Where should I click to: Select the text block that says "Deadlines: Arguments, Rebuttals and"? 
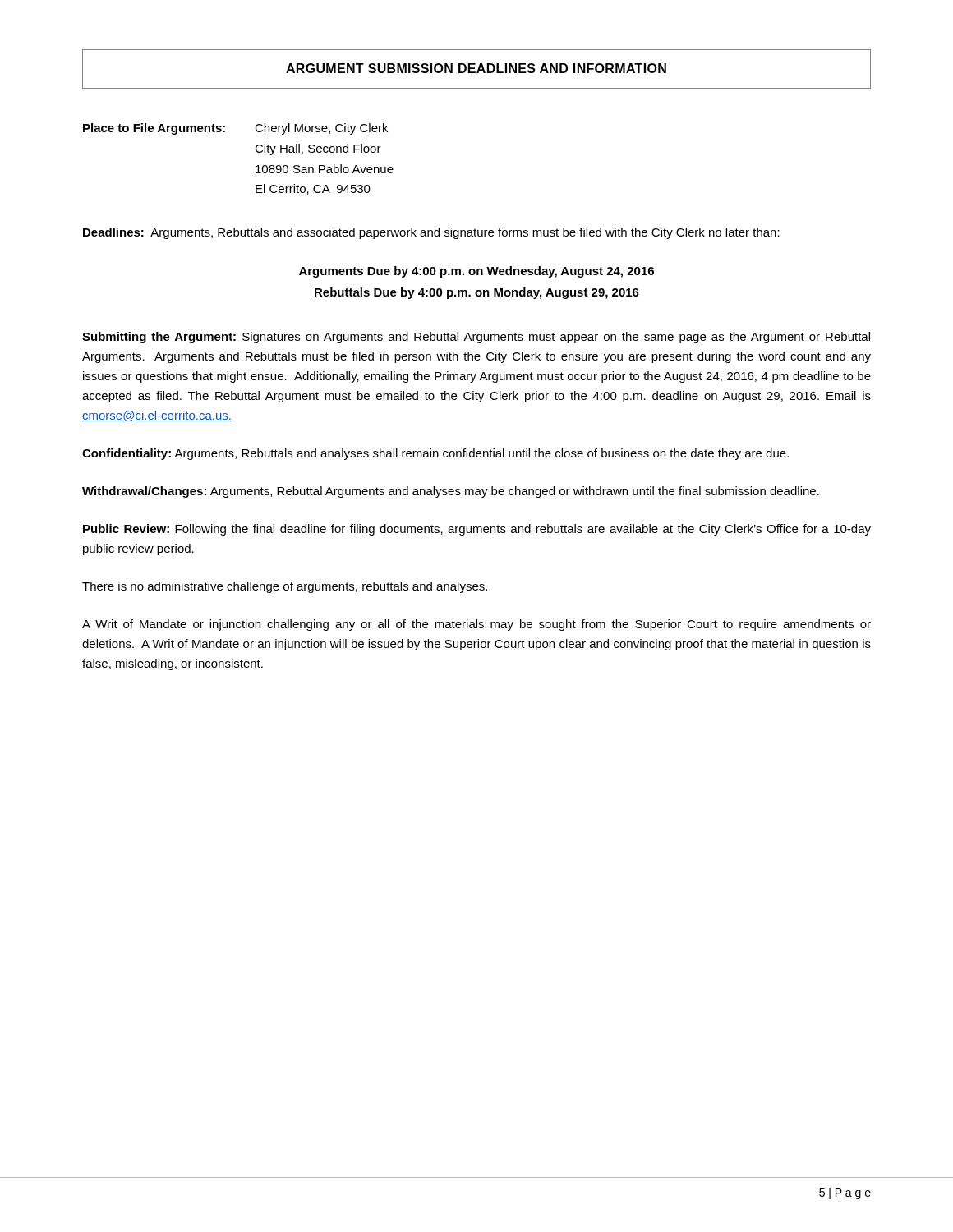(431, 232)
